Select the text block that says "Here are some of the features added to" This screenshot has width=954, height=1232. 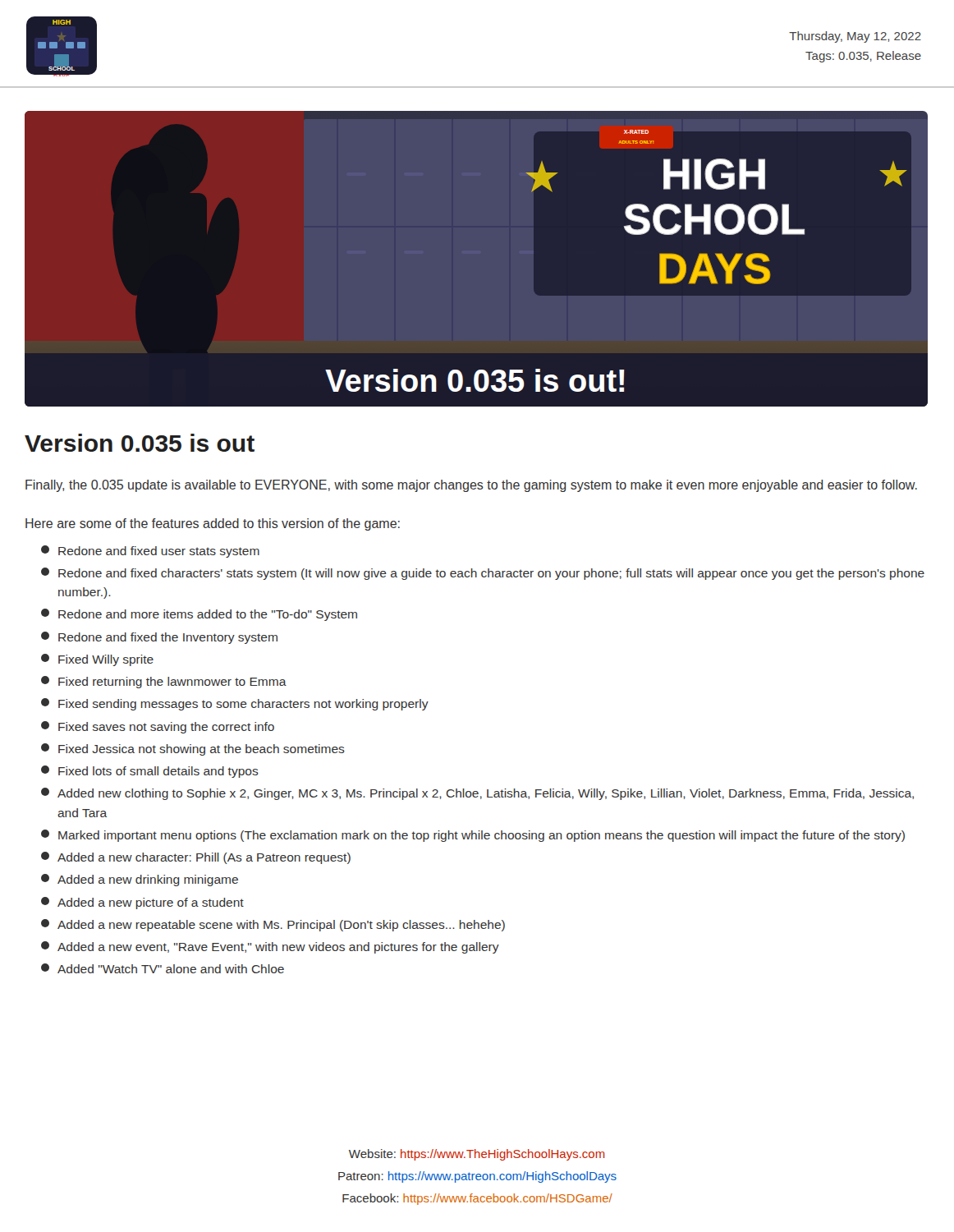[x=213, y=523]
